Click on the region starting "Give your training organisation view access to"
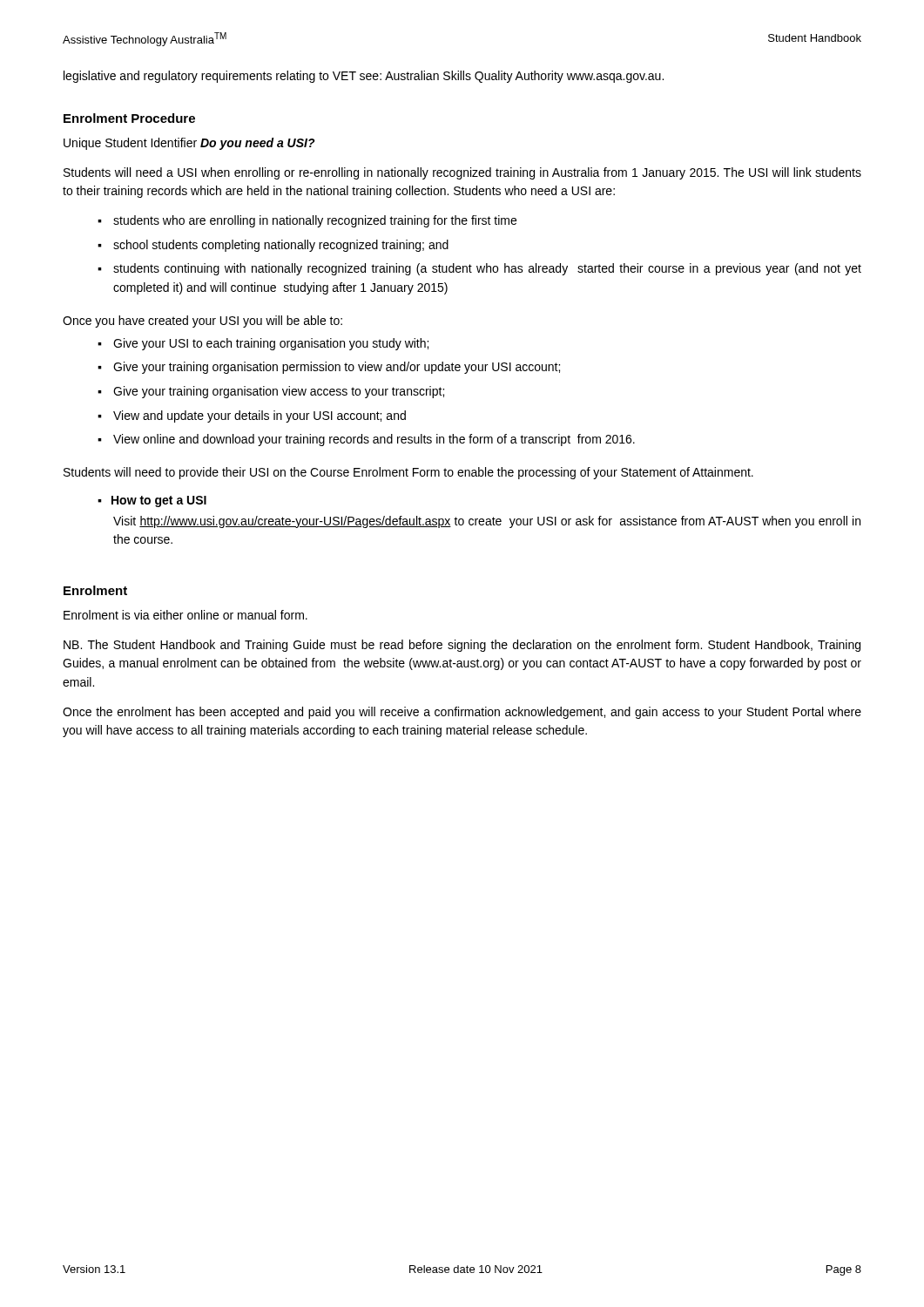The height and width of the screenshot is (1307, 924). coord(271,392)
